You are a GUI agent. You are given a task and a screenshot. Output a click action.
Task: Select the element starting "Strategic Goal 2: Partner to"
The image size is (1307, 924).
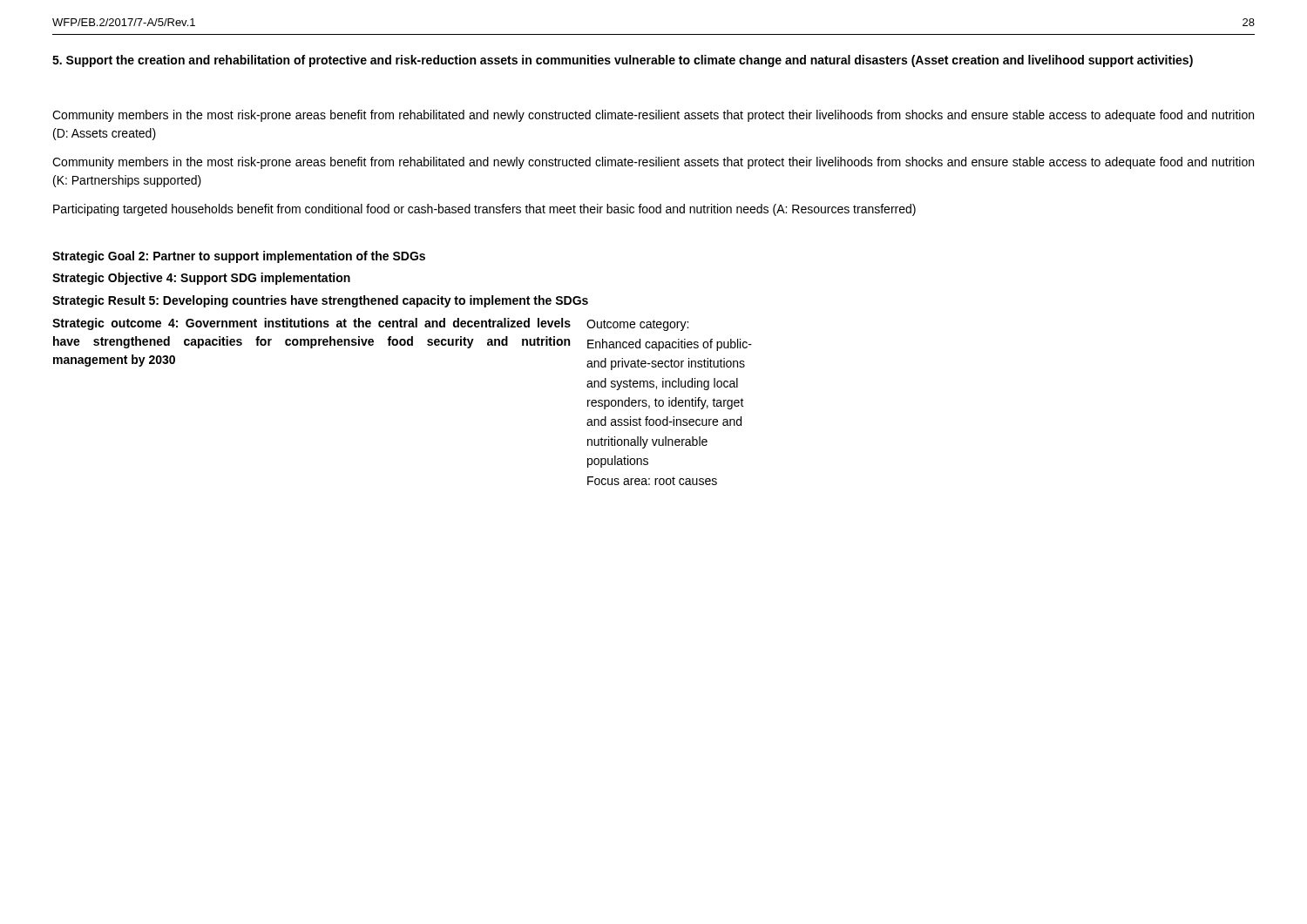tap(239, 256)
